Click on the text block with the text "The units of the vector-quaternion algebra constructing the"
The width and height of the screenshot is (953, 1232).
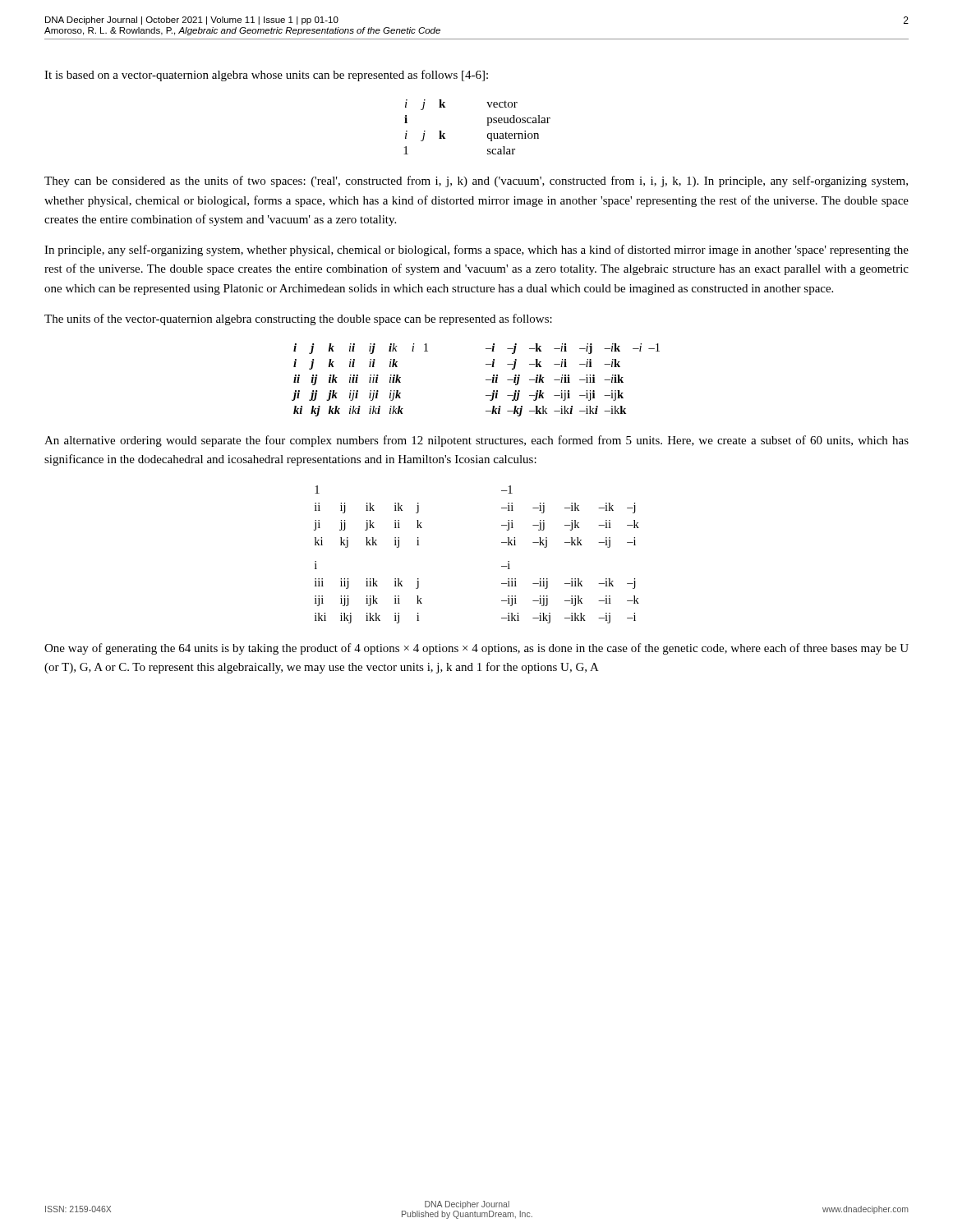click(476, 319)
